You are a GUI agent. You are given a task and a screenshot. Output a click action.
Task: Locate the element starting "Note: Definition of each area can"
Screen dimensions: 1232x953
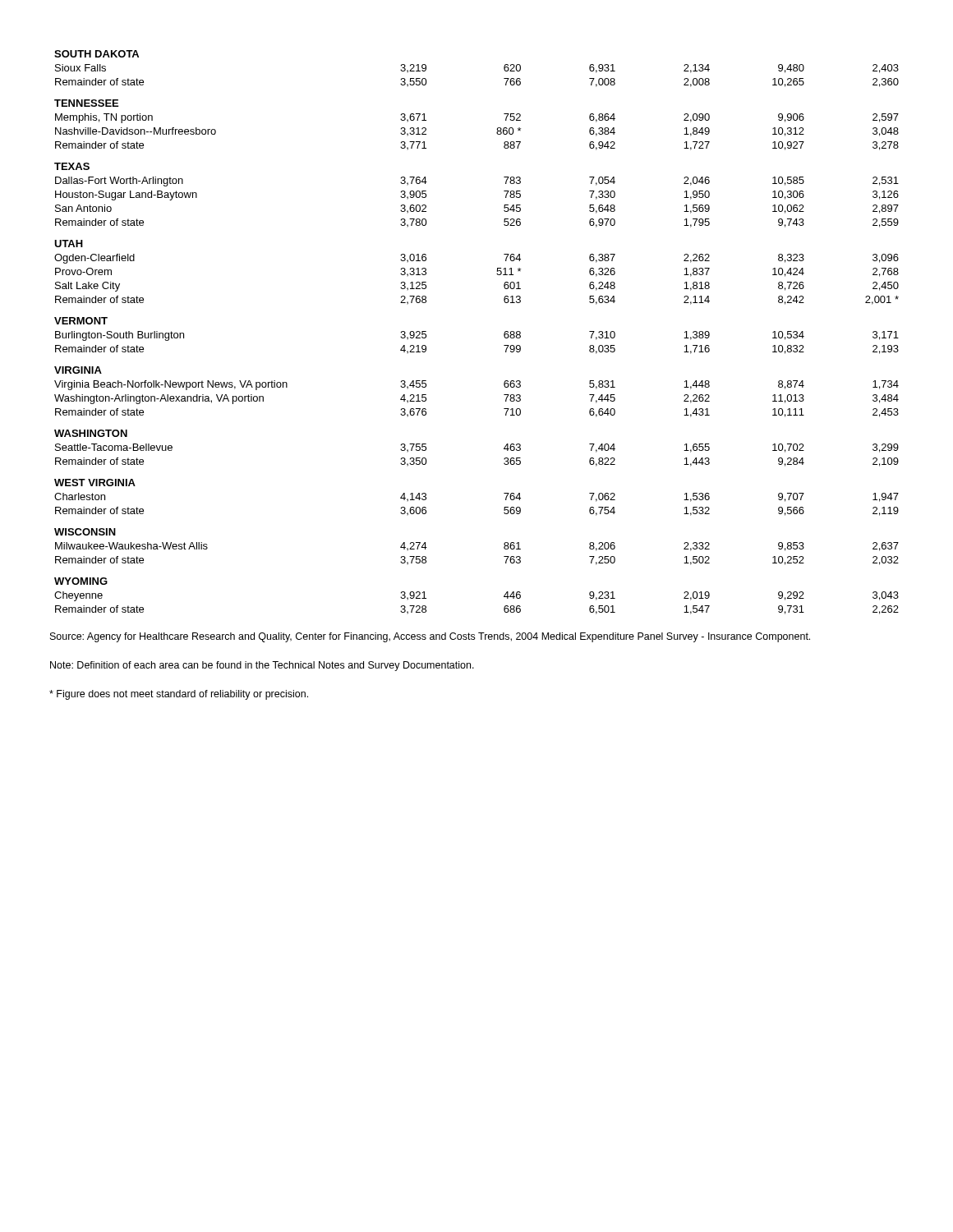262,665
